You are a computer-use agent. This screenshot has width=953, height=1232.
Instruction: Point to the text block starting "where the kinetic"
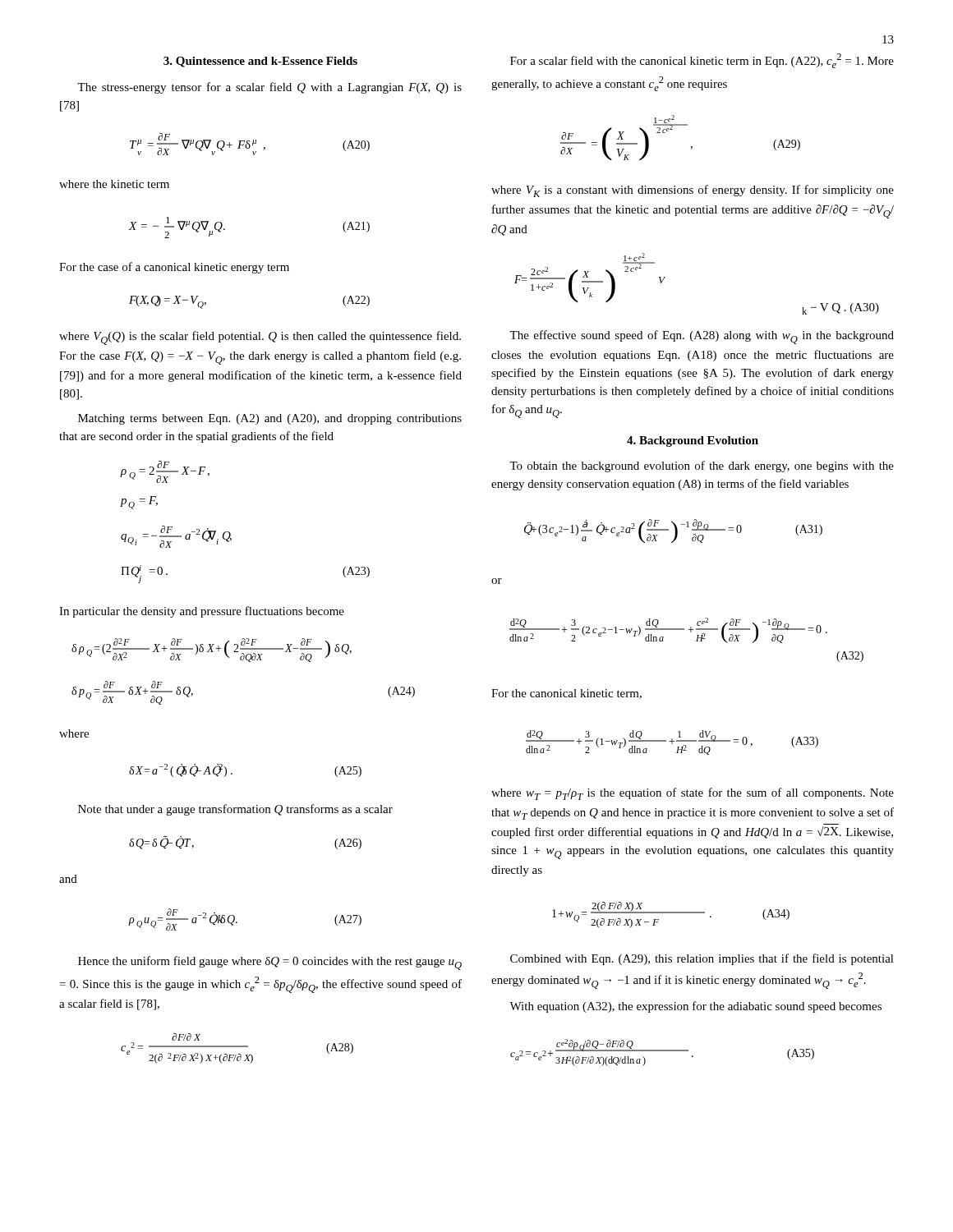point(114,184)
